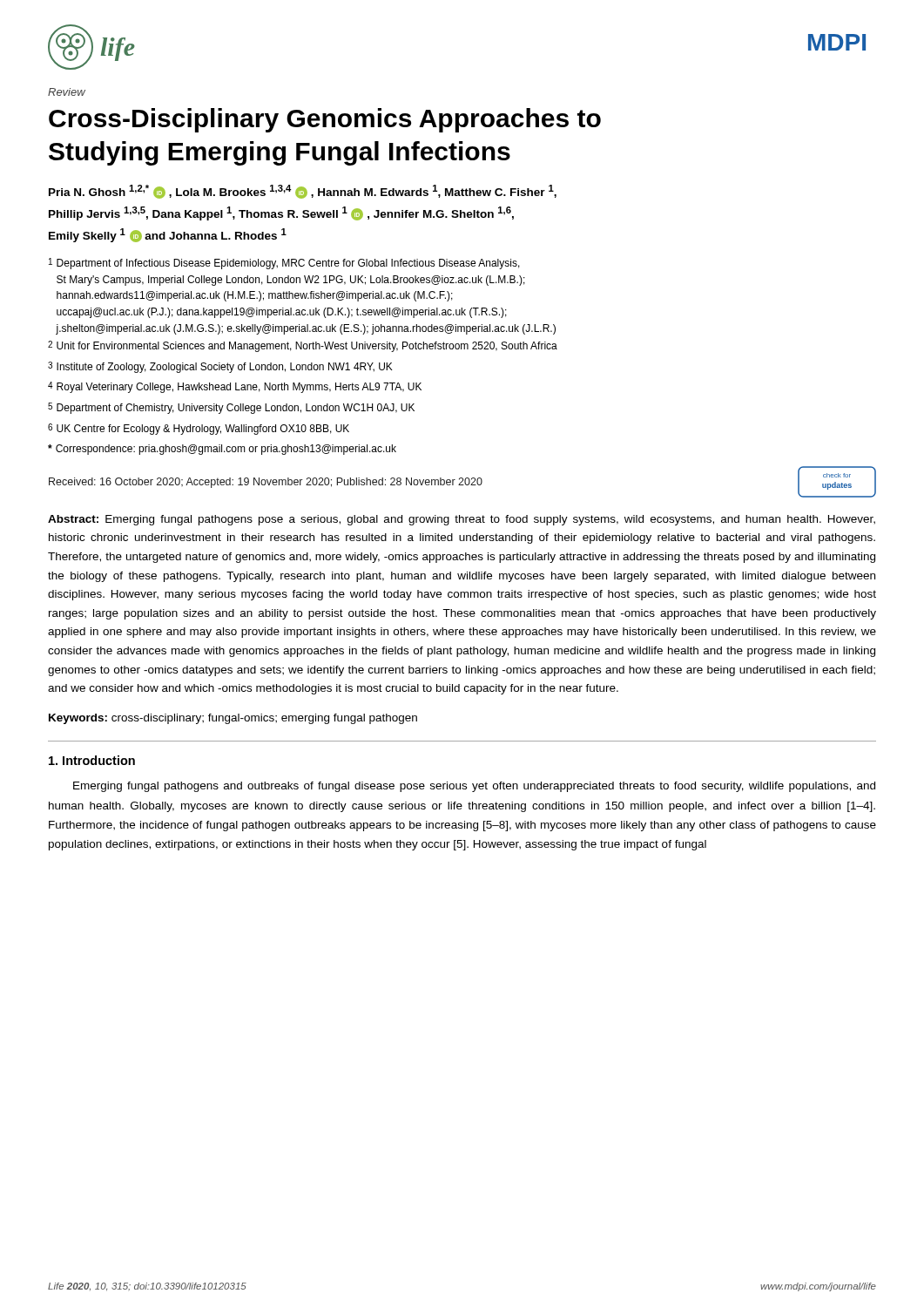The width and height of the screenshot is (924, 1307).
Task: Click the passage that begins "4 Royal Veterinary College, Hawkshead Lane, North Mymms,"
Action: pos(235,389)
